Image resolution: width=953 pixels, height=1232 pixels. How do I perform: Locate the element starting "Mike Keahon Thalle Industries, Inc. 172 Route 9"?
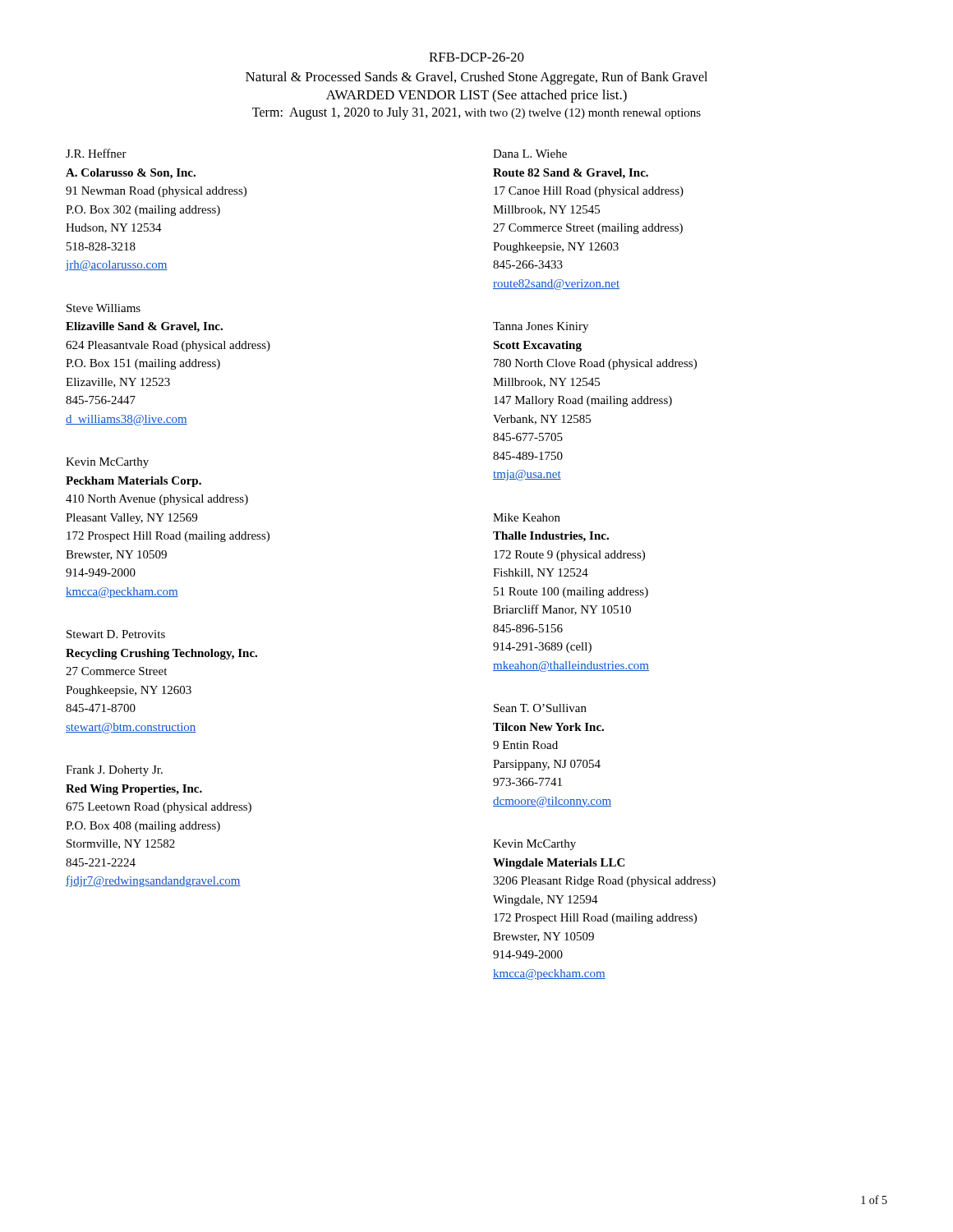pyautogui.click(x=527, y=517)
